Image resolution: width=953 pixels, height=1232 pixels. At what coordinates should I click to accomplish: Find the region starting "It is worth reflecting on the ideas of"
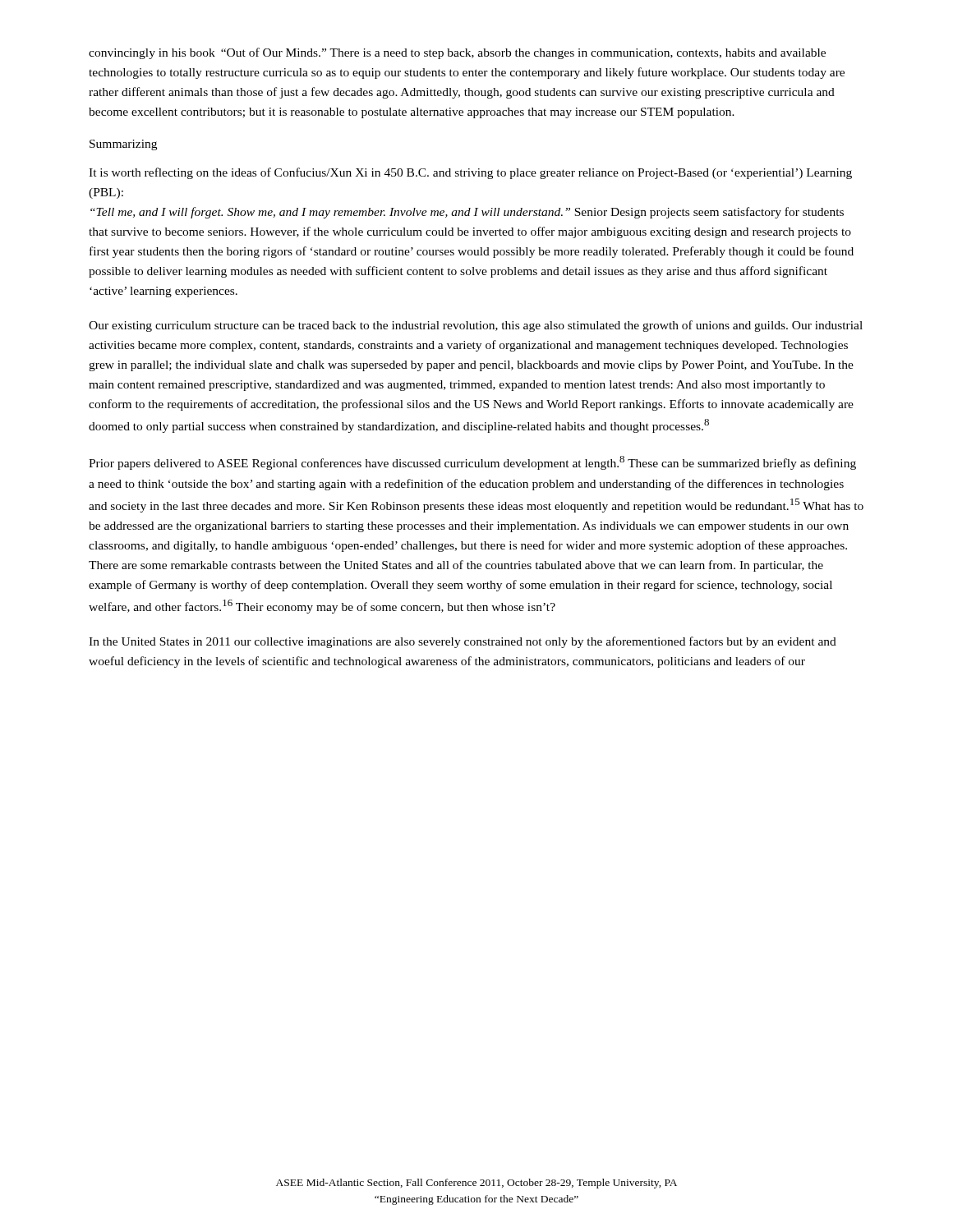click(471, 231)
